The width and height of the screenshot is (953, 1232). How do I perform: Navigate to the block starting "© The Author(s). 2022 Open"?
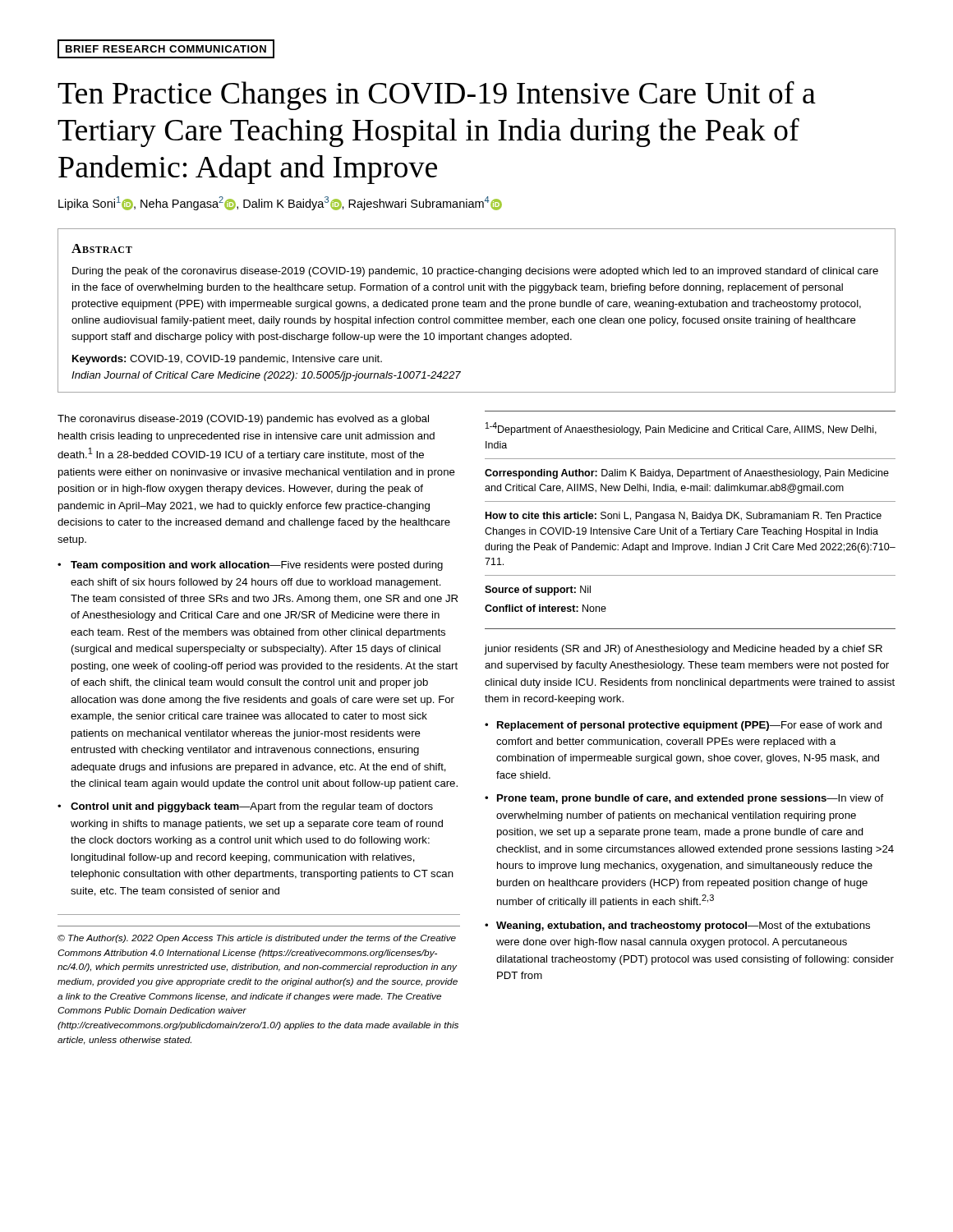259,986
